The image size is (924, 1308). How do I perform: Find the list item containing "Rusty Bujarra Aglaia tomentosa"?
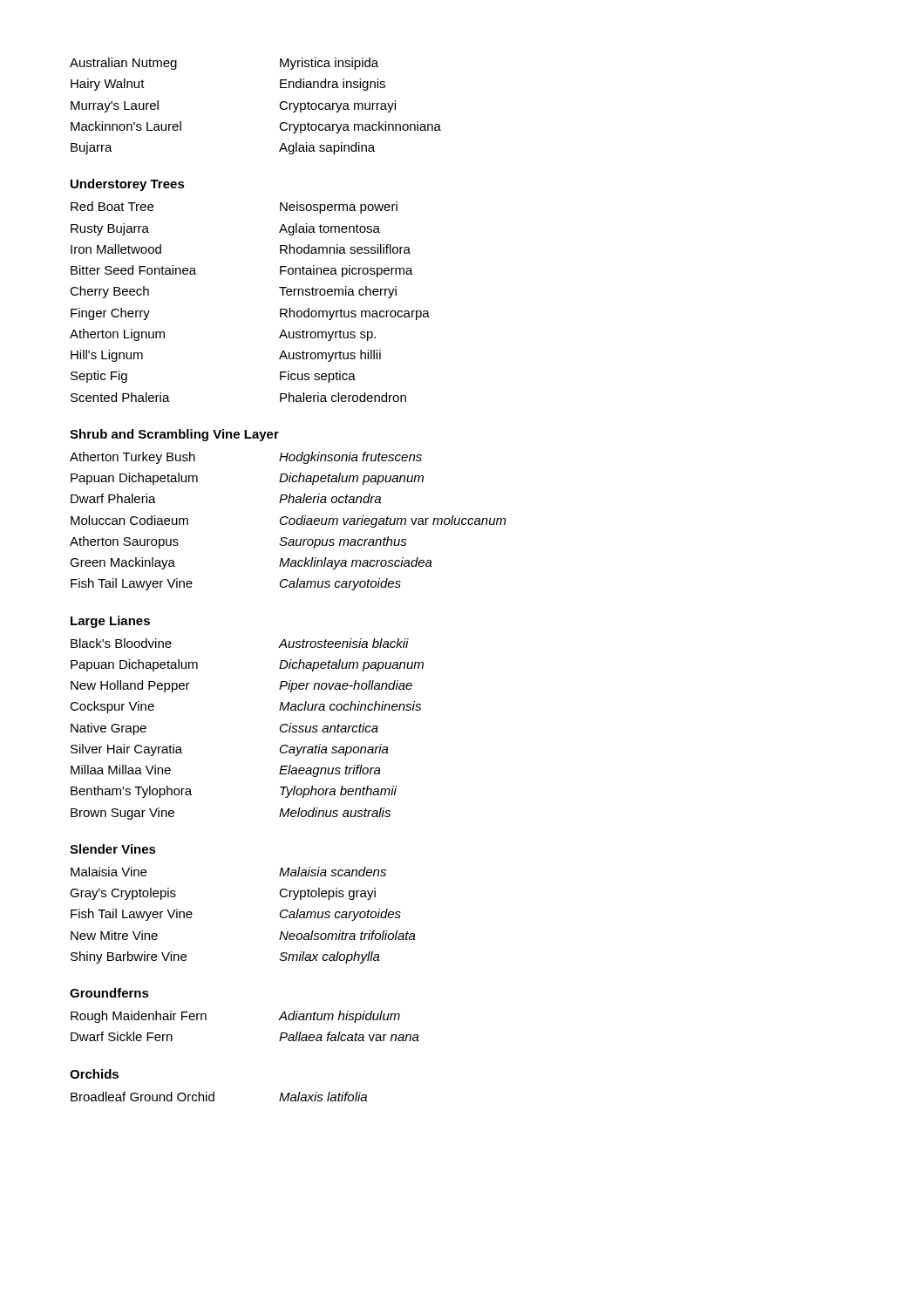[111, 229]
